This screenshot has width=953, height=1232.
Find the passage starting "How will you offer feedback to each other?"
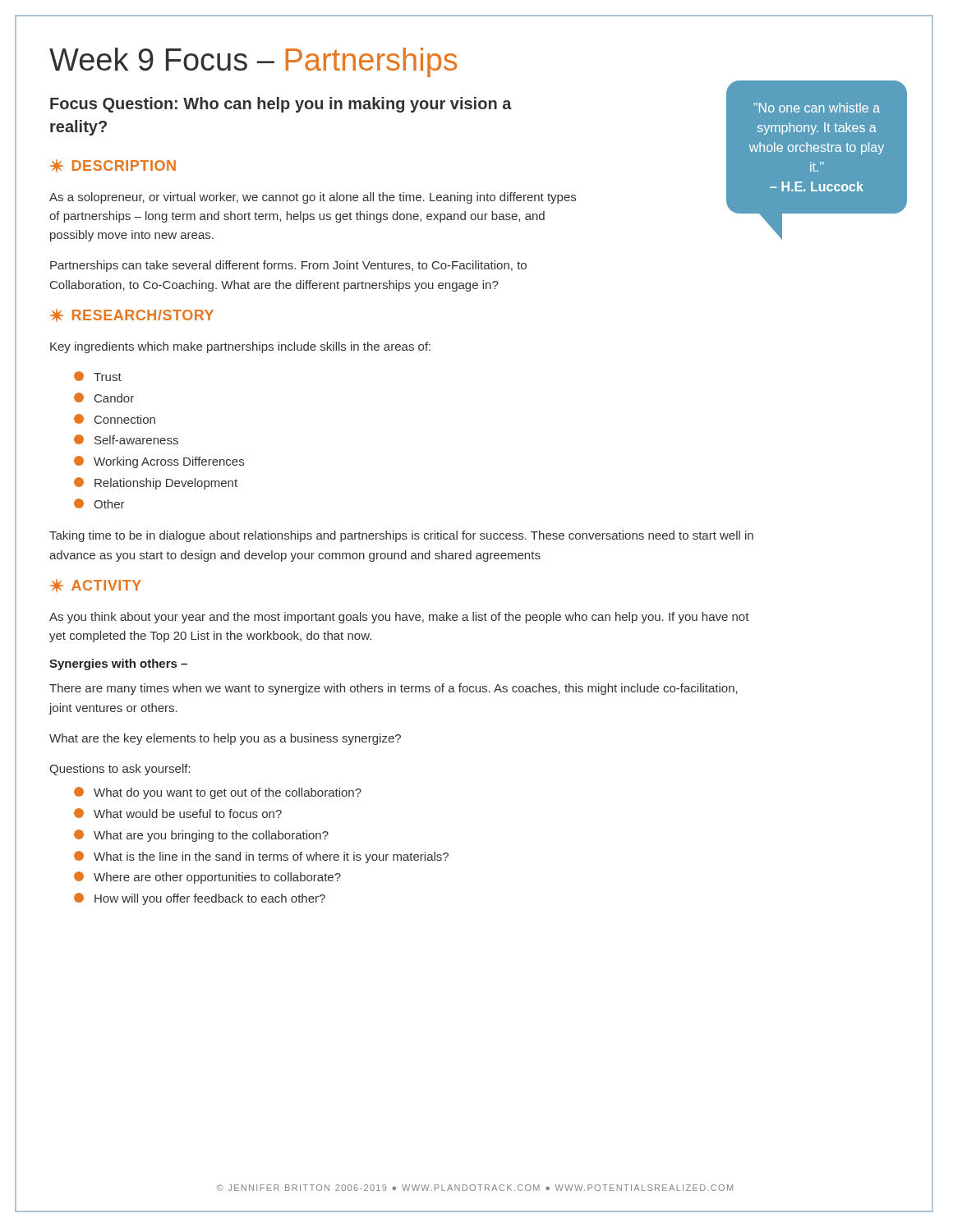tap(200, 899)
